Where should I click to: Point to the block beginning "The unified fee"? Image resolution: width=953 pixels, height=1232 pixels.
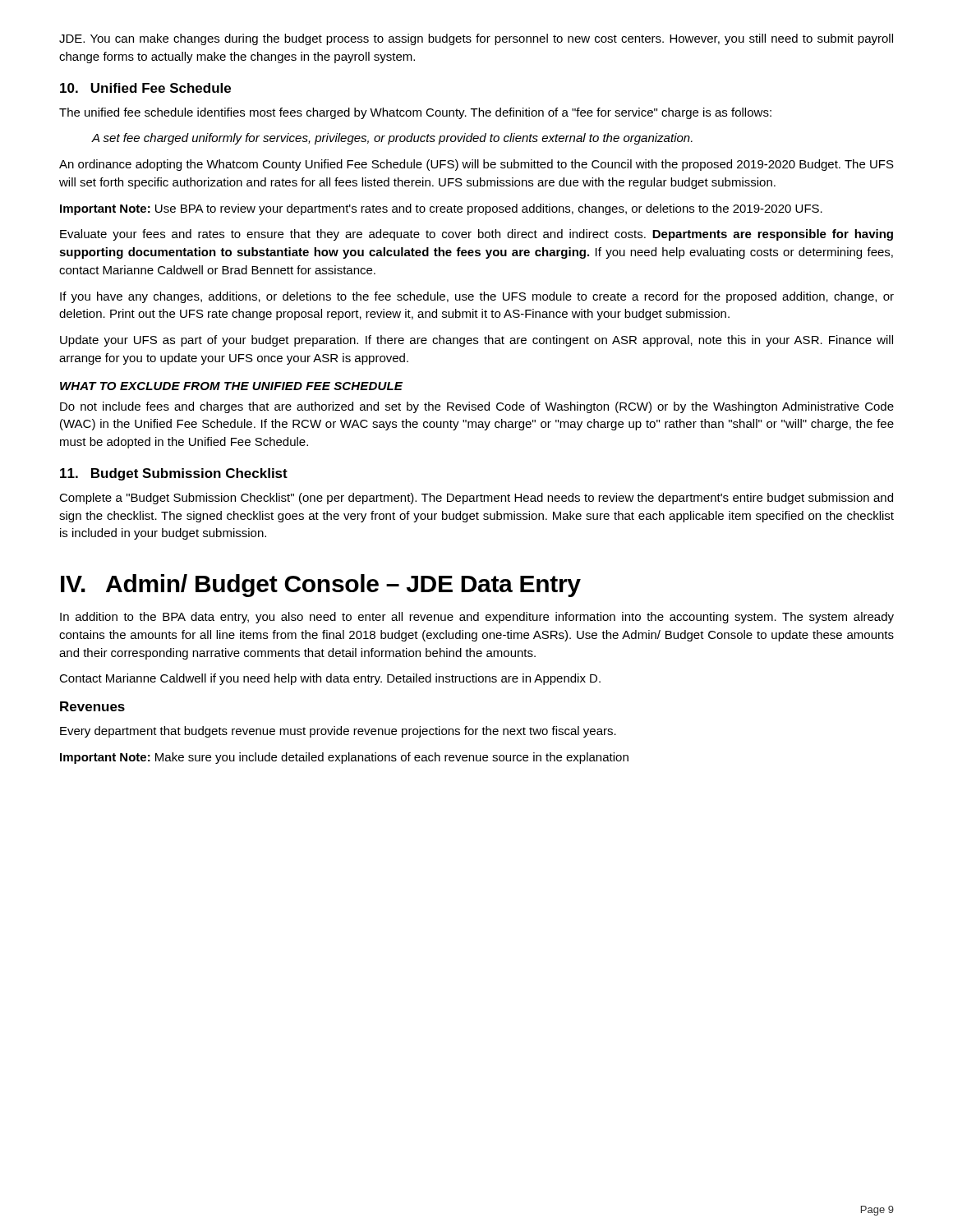pos(476,112)
